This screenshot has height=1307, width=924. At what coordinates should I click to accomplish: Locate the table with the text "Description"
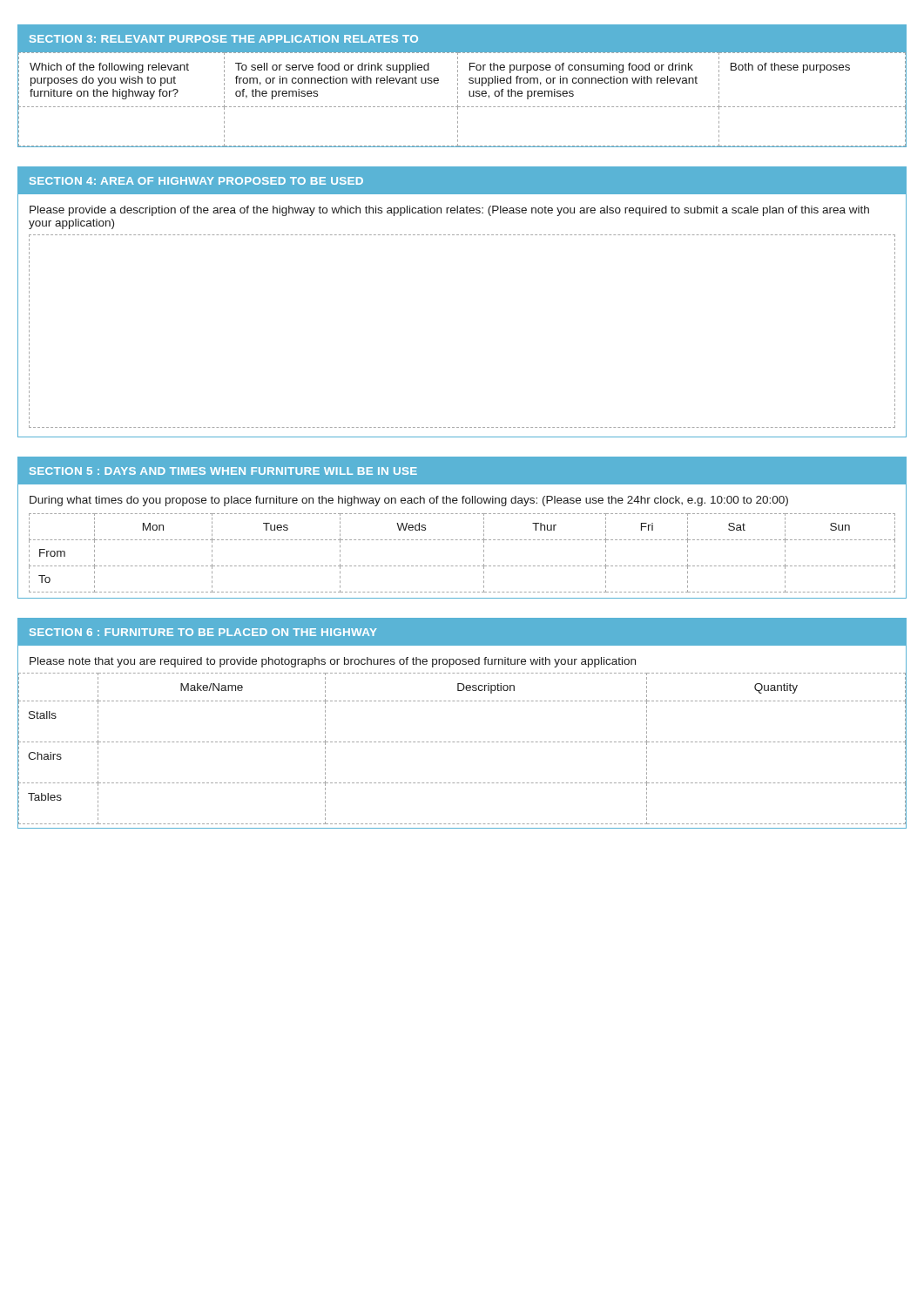462,750
